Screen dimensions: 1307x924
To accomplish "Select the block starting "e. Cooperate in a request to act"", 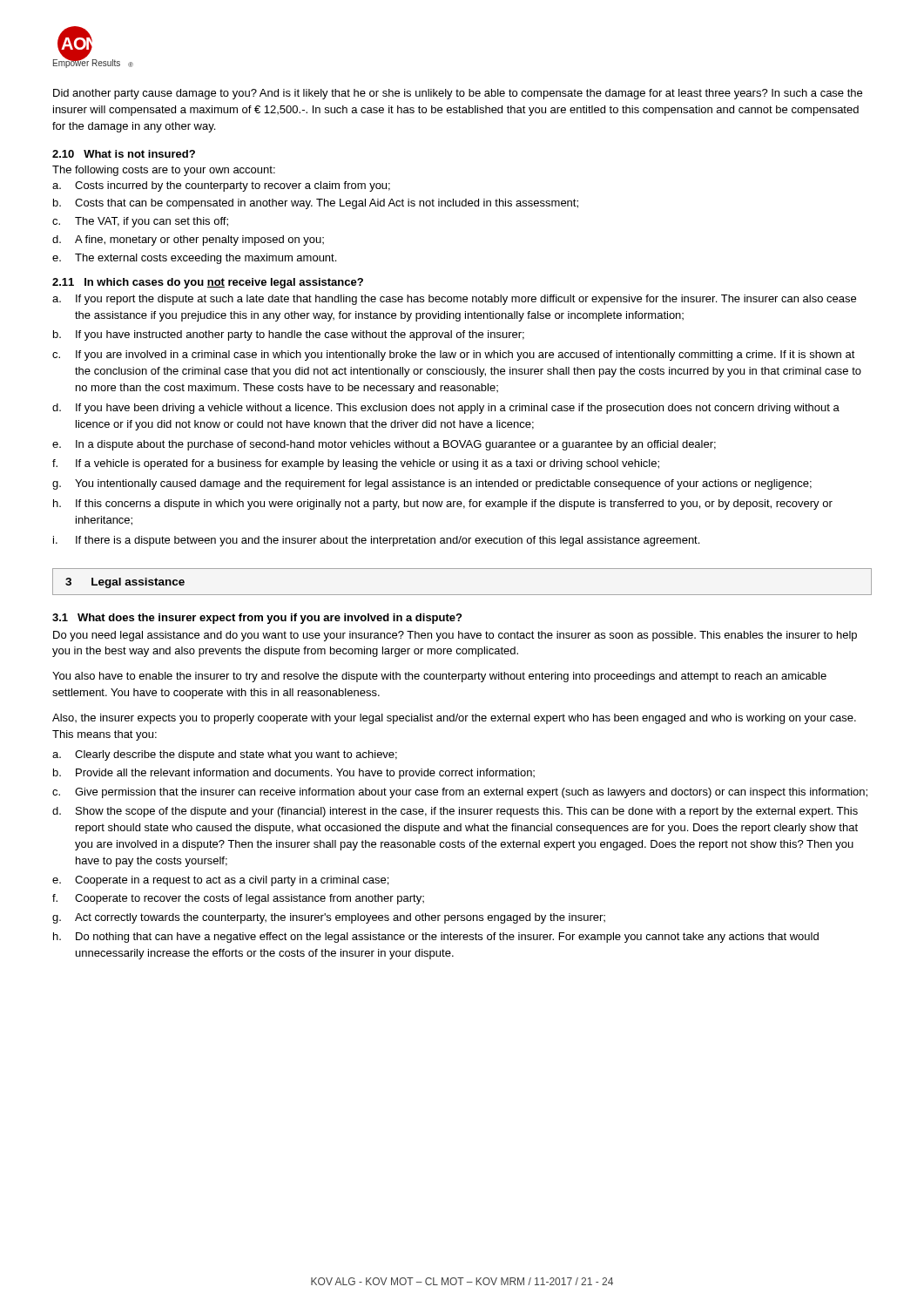I will pos(220,881).
